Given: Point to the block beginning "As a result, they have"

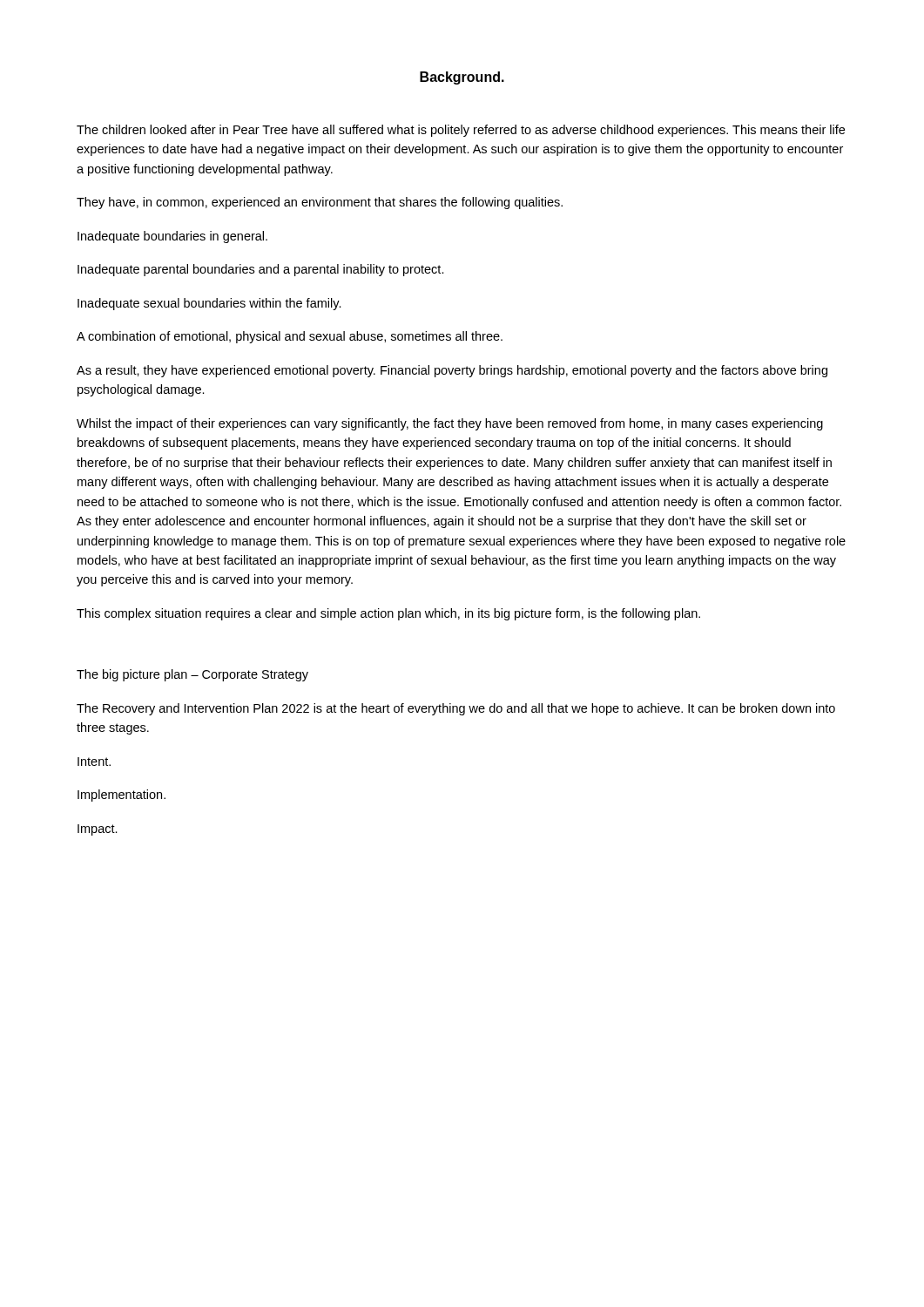Looking at the screenshot, I should point(452,380).
